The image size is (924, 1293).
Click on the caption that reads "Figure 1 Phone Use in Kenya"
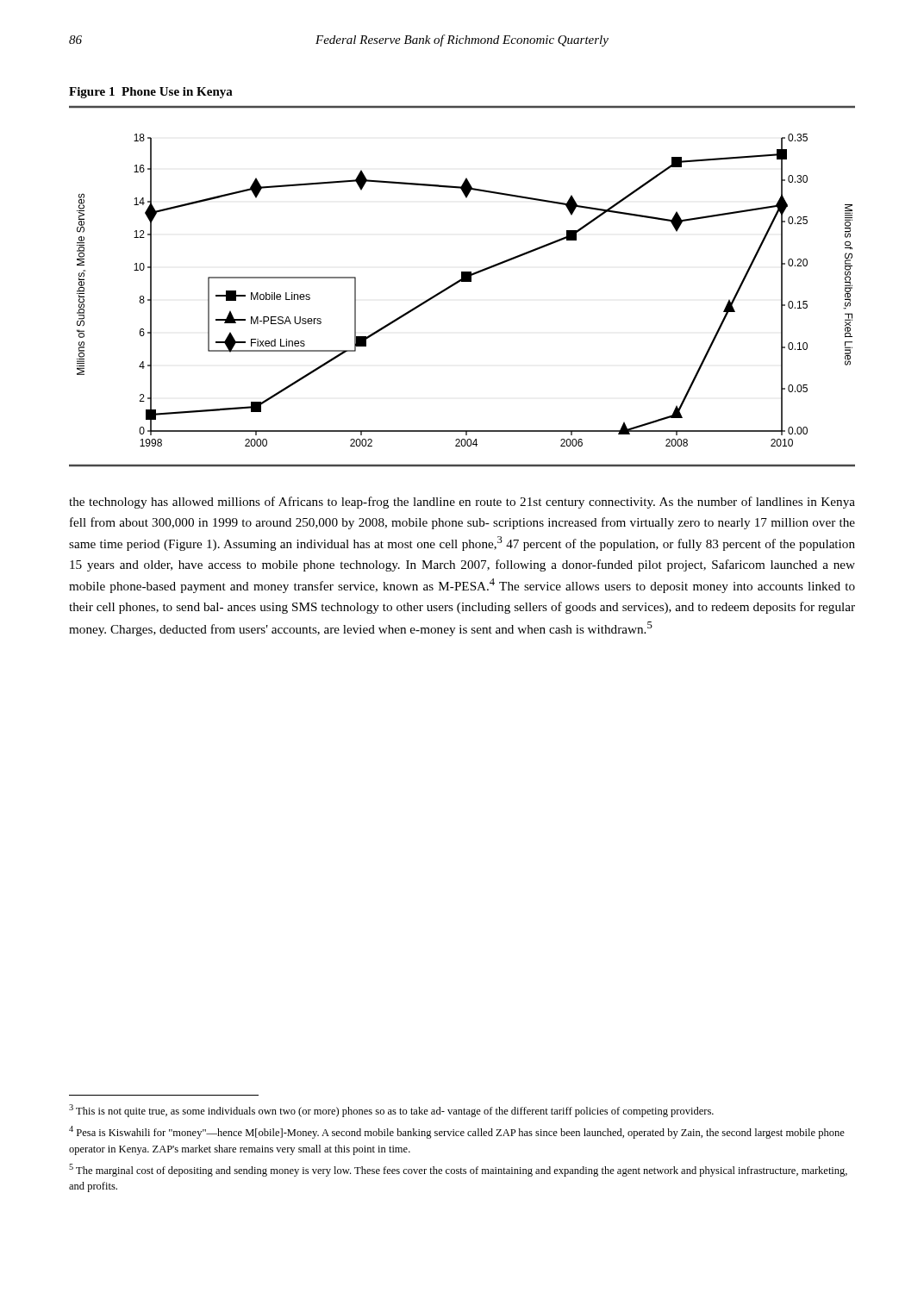pyautogui.click(x=151, y=91)
